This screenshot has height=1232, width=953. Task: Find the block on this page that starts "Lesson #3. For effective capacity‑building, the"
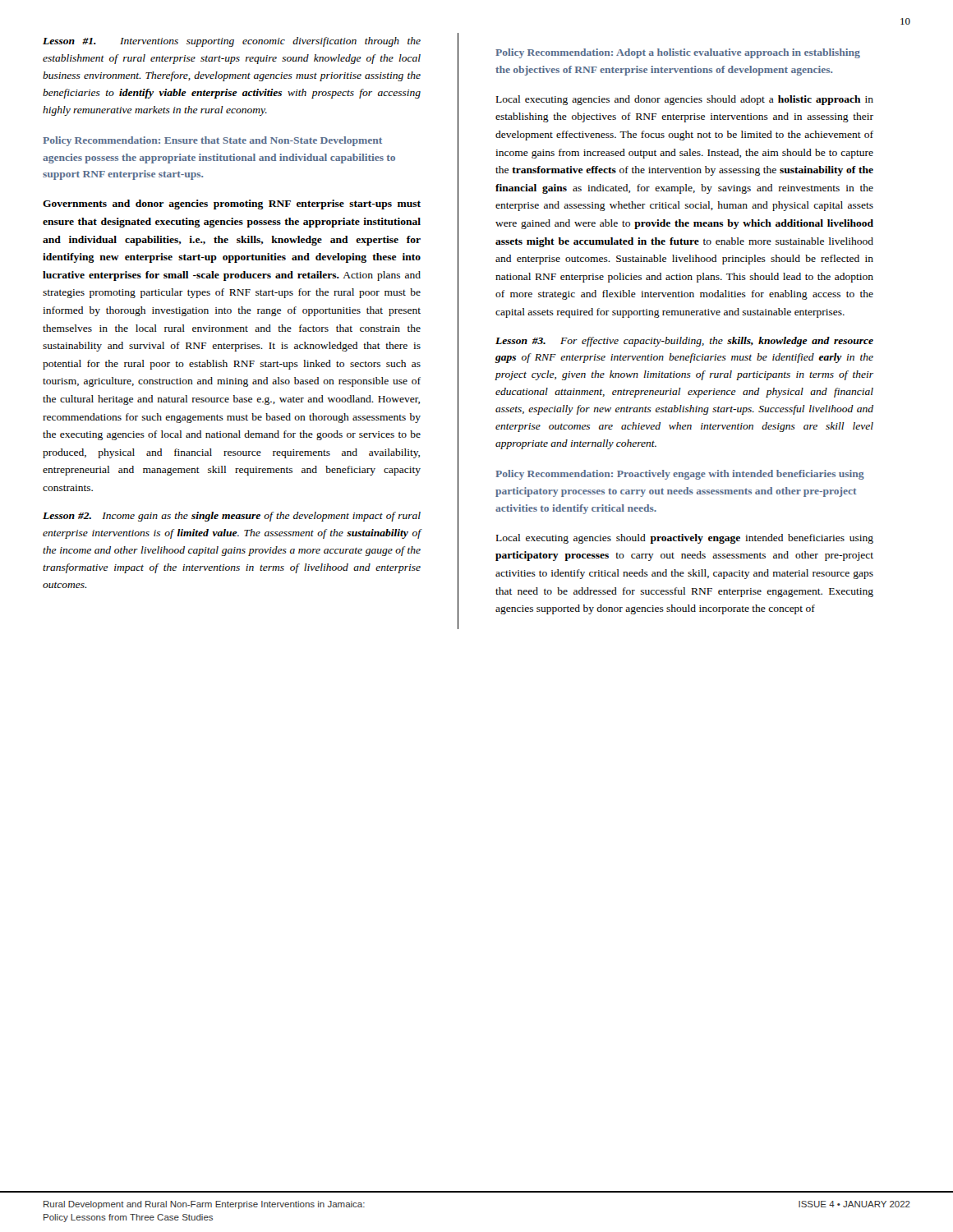[x=684, y=392]
